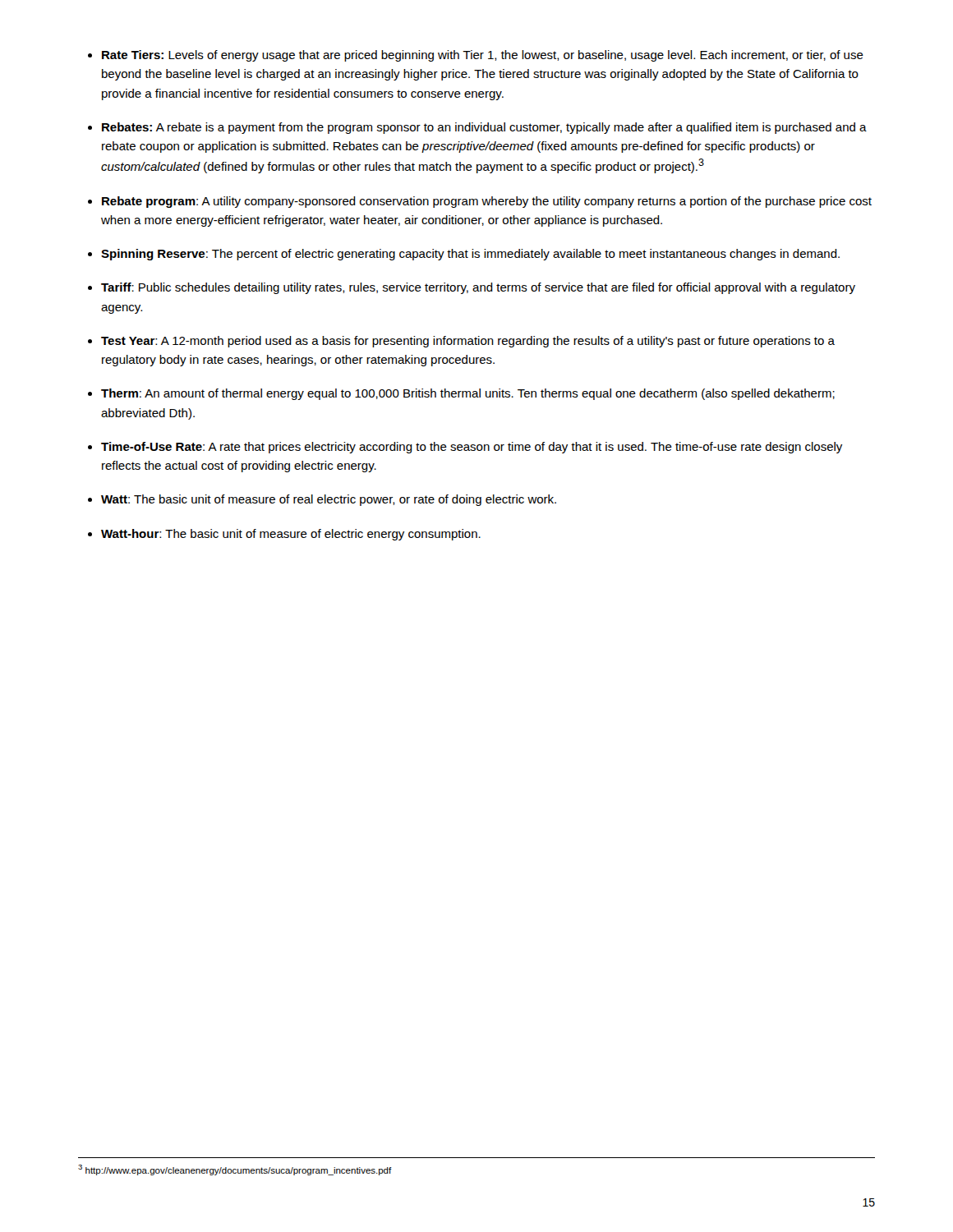Find the text block starting "Time-of-Use Rate: A rate that prices electricity"
This screenshot has width=953, height=1232.
point(472,456)
